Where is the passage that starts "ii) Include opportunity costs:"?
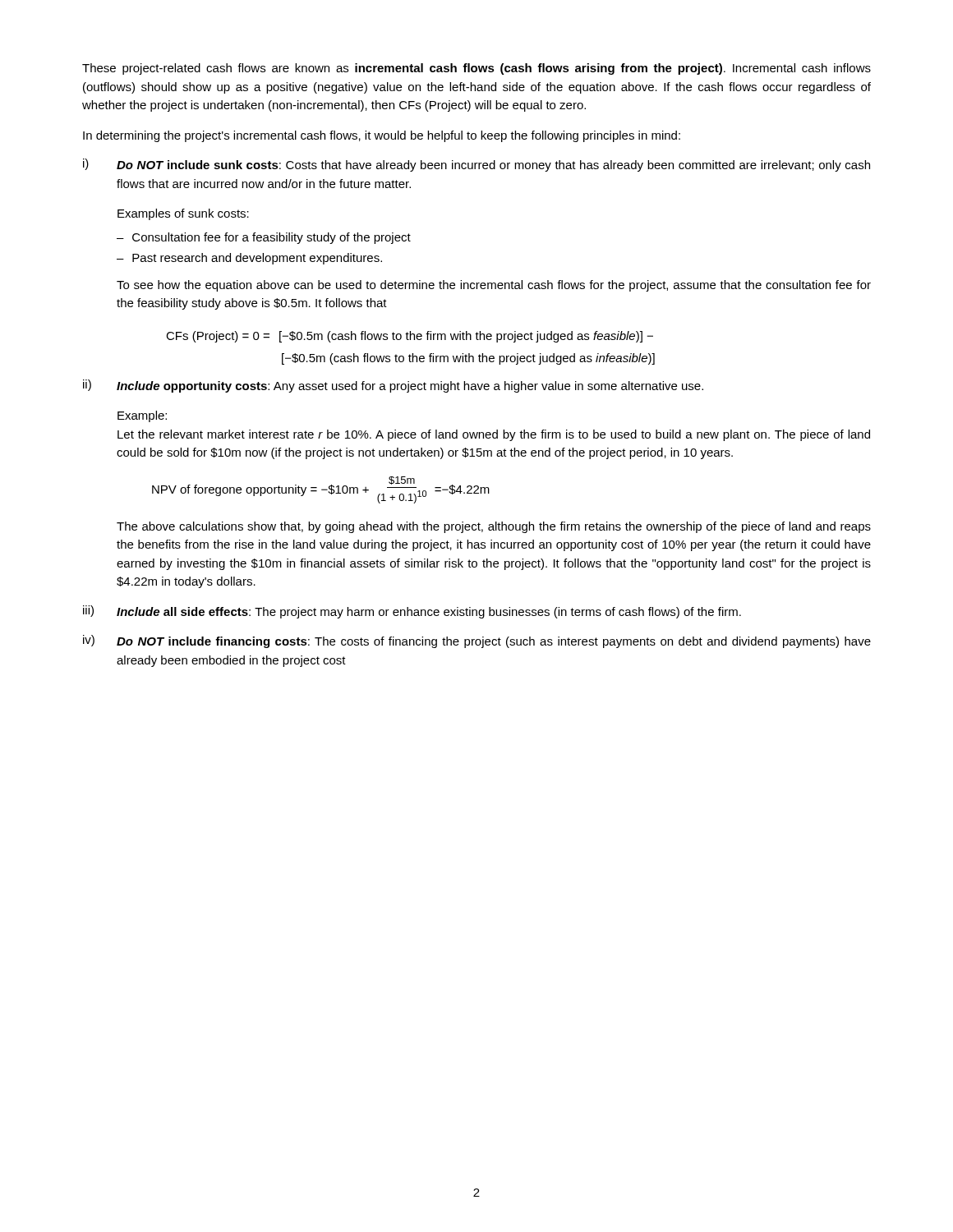This screenshot has width=953, height=1232. 476,386
